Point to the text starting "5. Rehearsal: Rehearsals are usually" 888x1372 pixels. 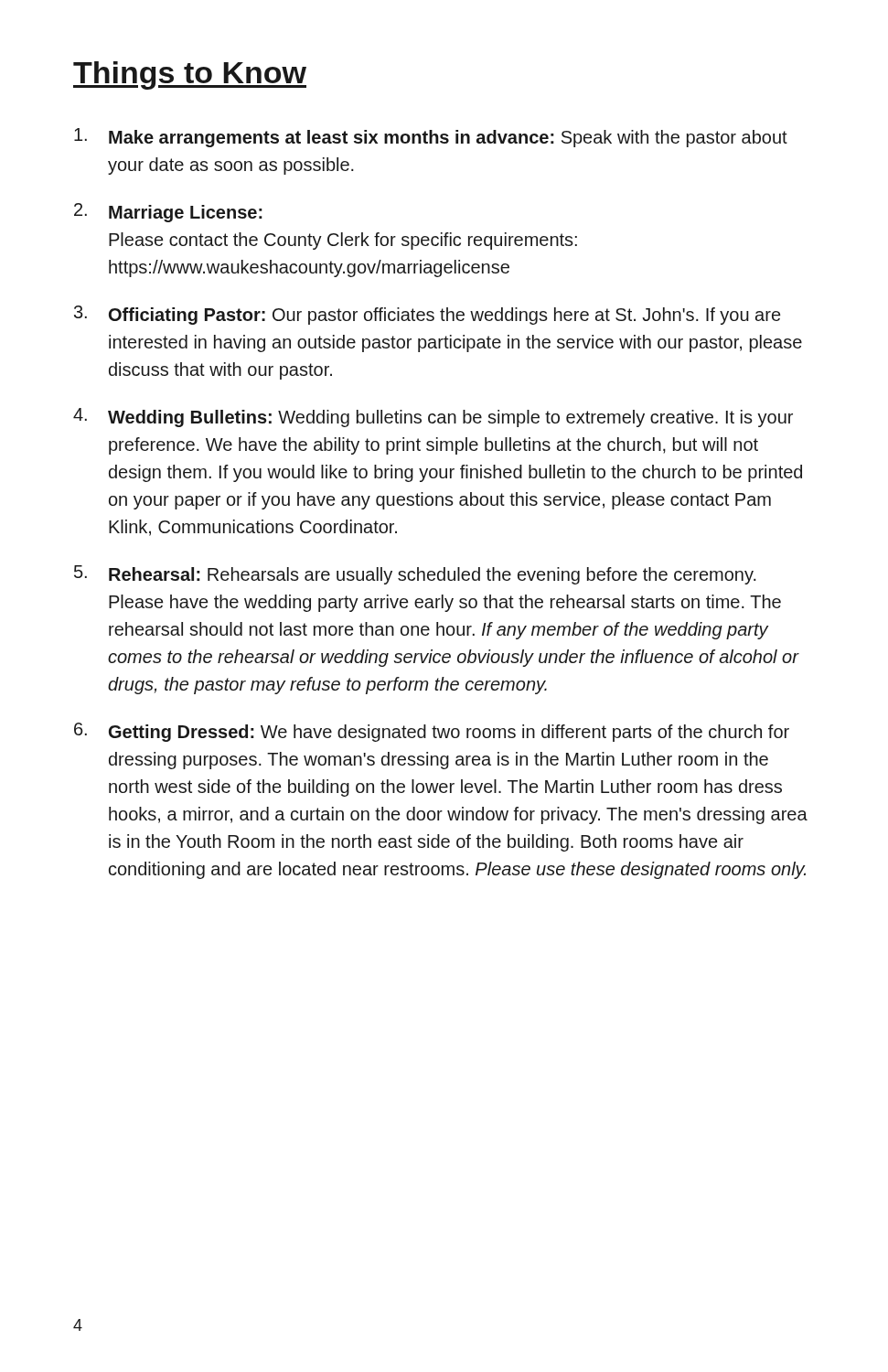click(x=444, y=629)
